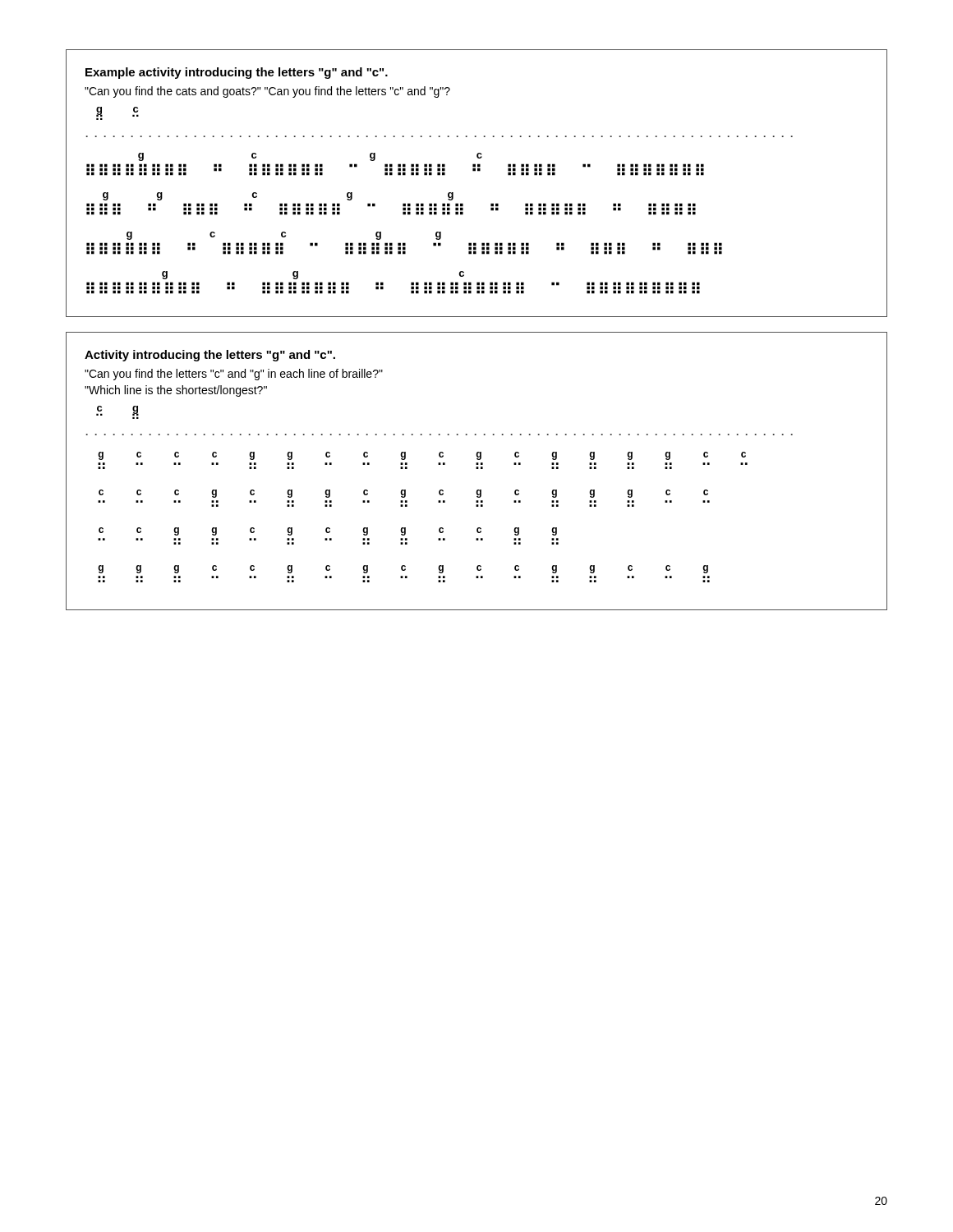The height and width of the screenshot is (1232, 953).
Task: Find the section header on this page that starts "Activity introducing the letters "g""
Action: 210,354
